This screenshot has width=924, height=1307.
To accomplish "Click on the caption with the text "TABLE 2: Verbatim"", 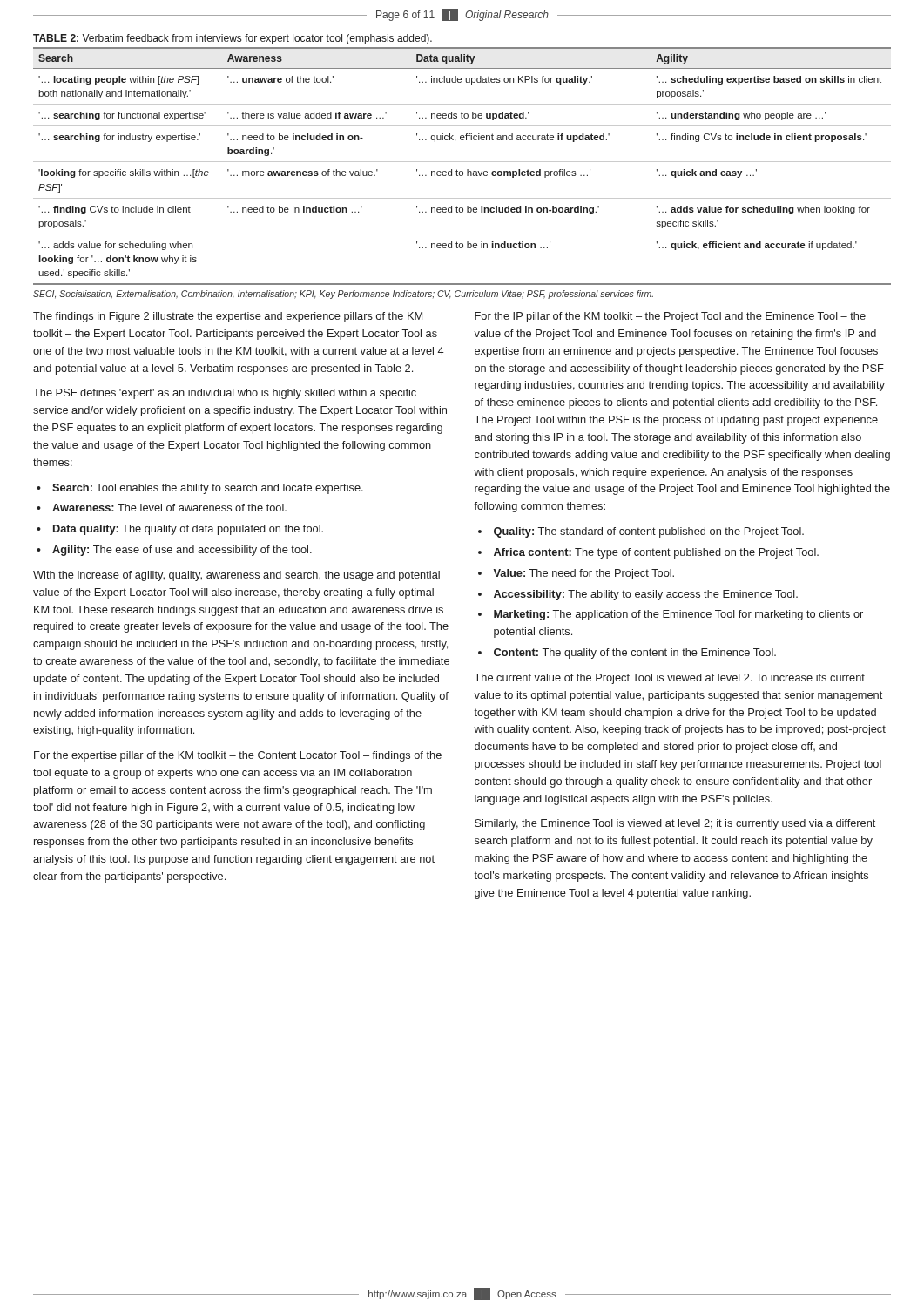I will pyautogui.click(x=233, y=38).
